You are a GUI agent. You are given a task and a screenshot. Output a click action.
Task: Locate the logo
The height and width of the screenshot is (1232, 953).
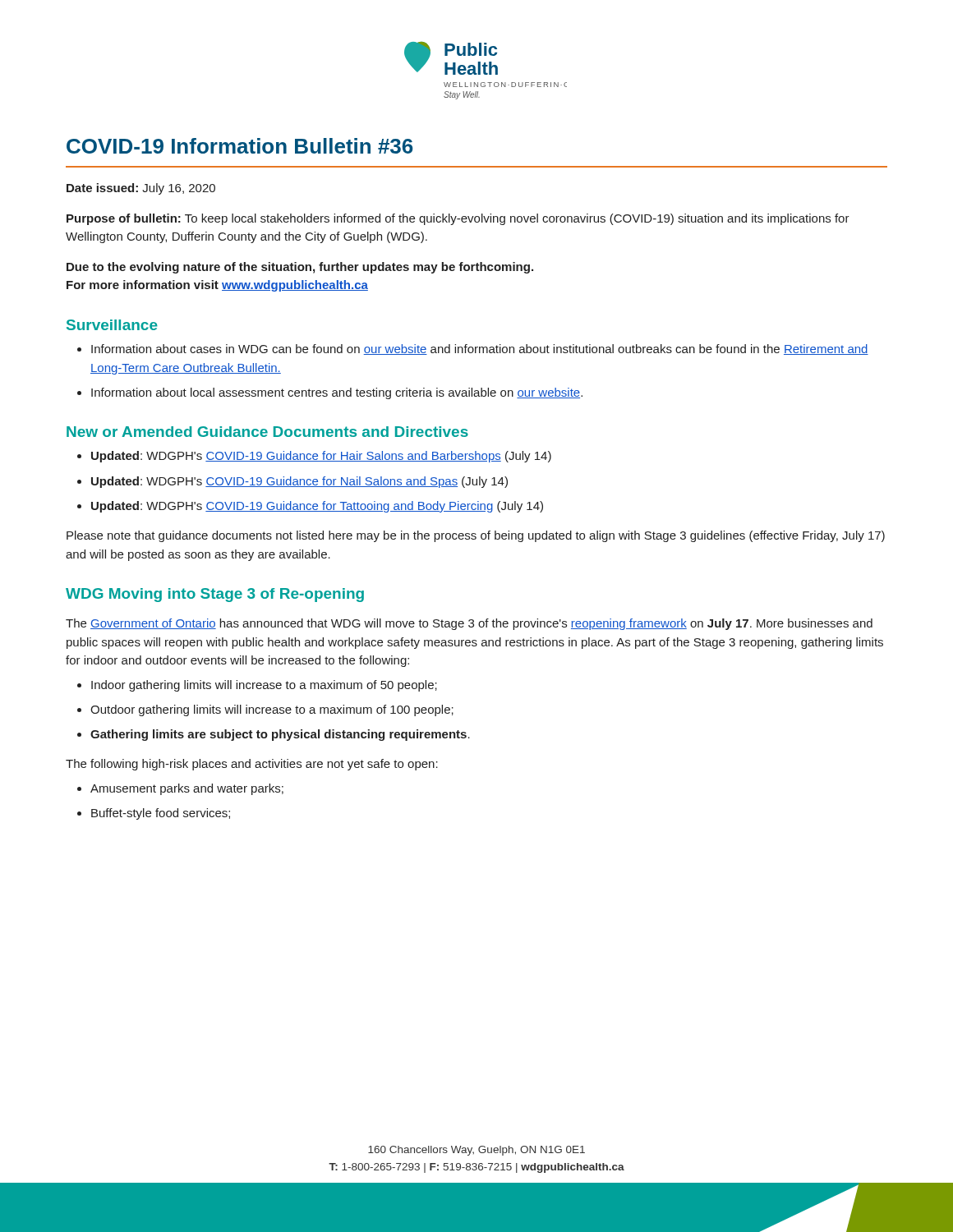click(476, 57)
